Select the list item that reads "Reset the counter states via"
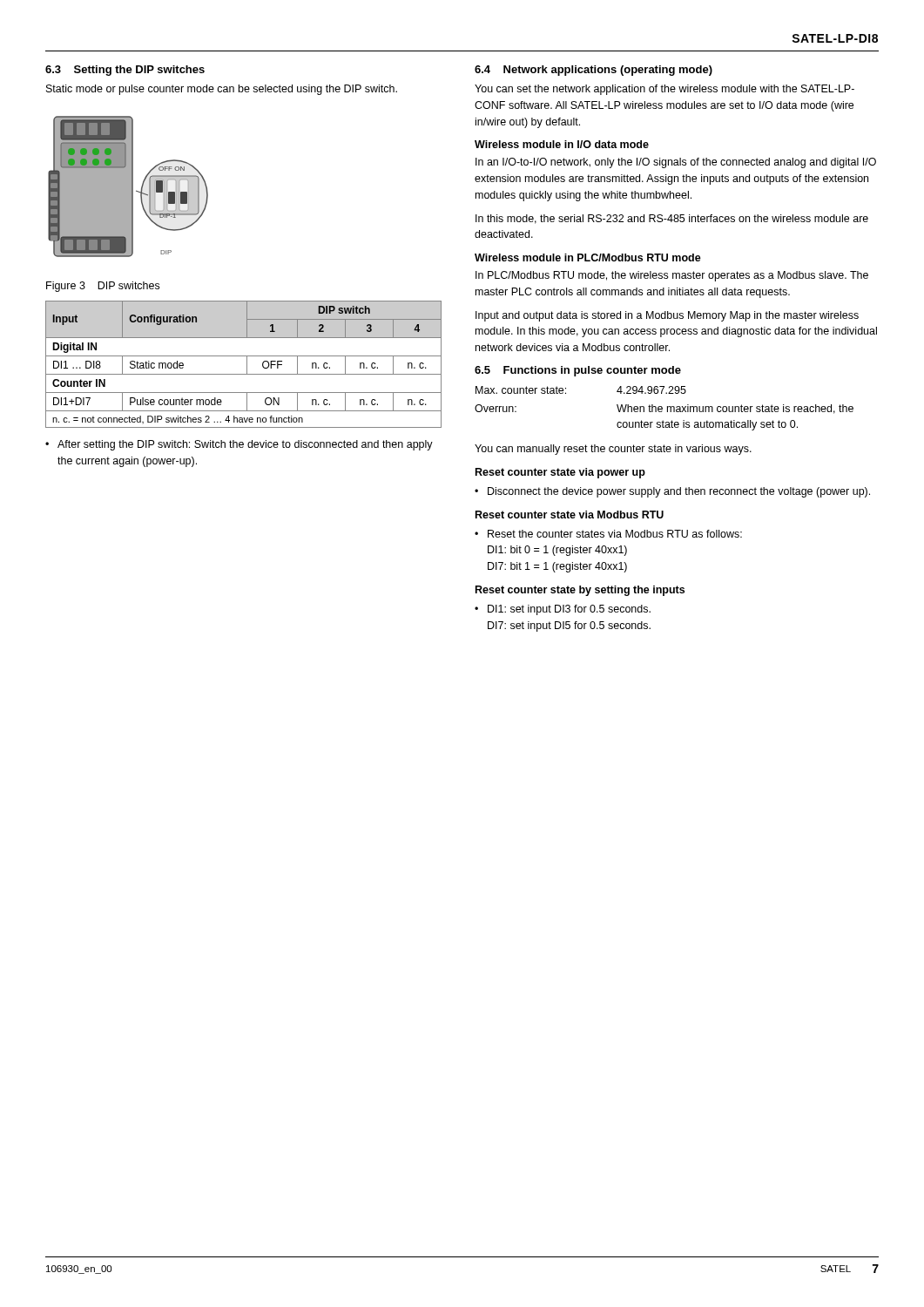Screen dimensions: 1307x924 coord(615,550)
